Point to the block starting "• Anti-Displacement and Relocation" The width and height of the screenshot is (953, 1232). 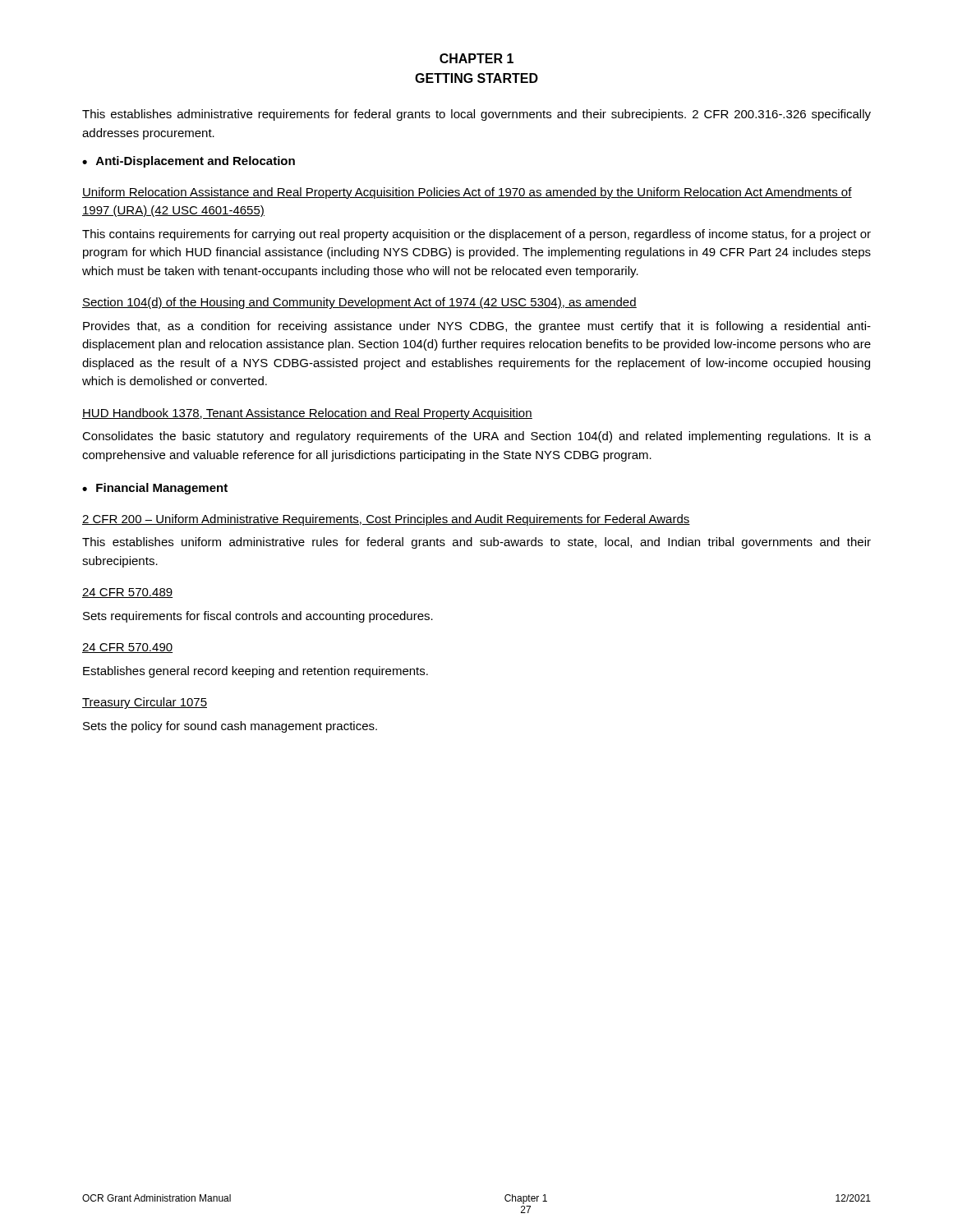click(x=189, y=163)
